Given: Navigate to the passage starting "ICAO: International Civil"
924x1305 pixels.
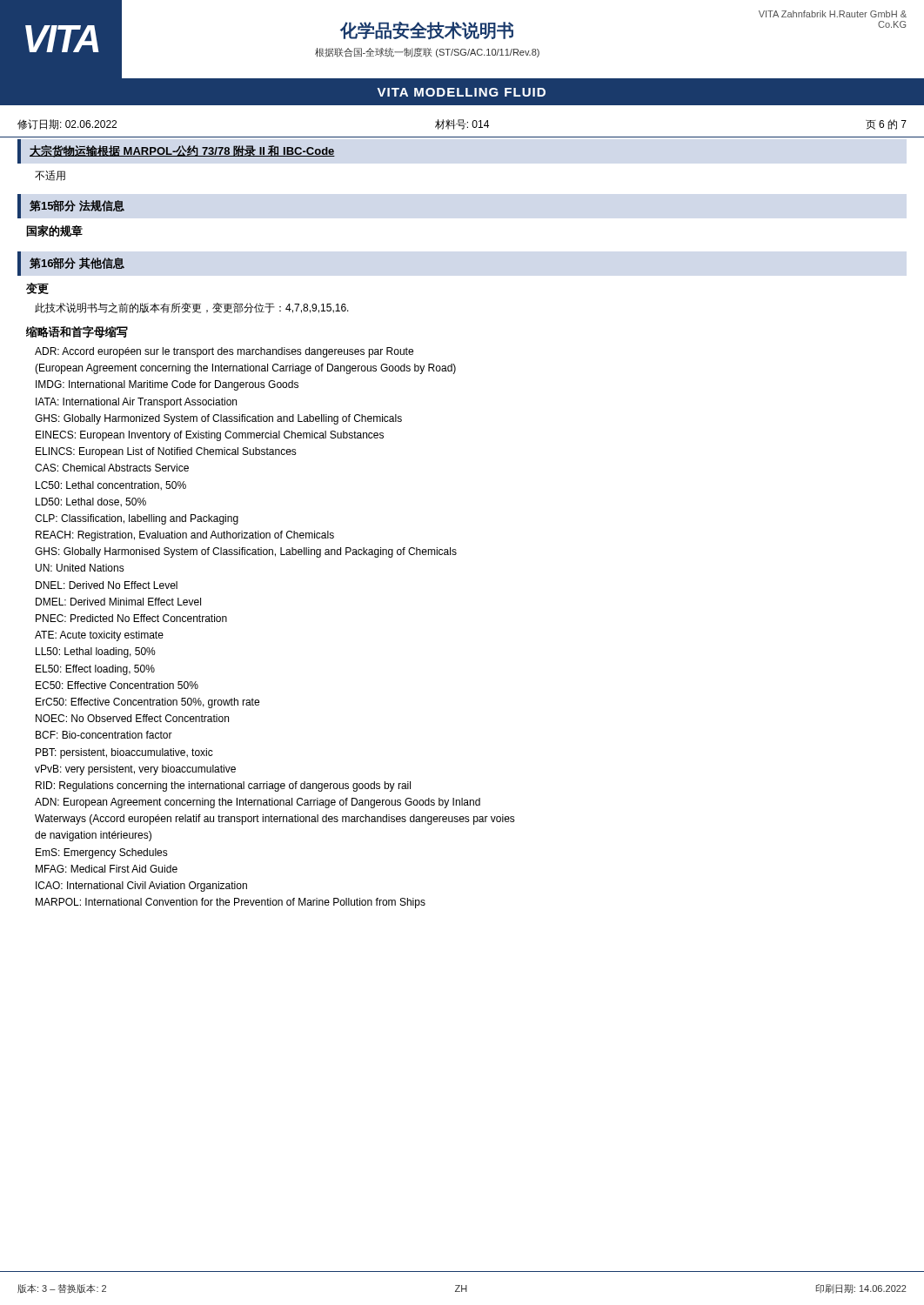Looking at the screenshot, I should point(141,886).
